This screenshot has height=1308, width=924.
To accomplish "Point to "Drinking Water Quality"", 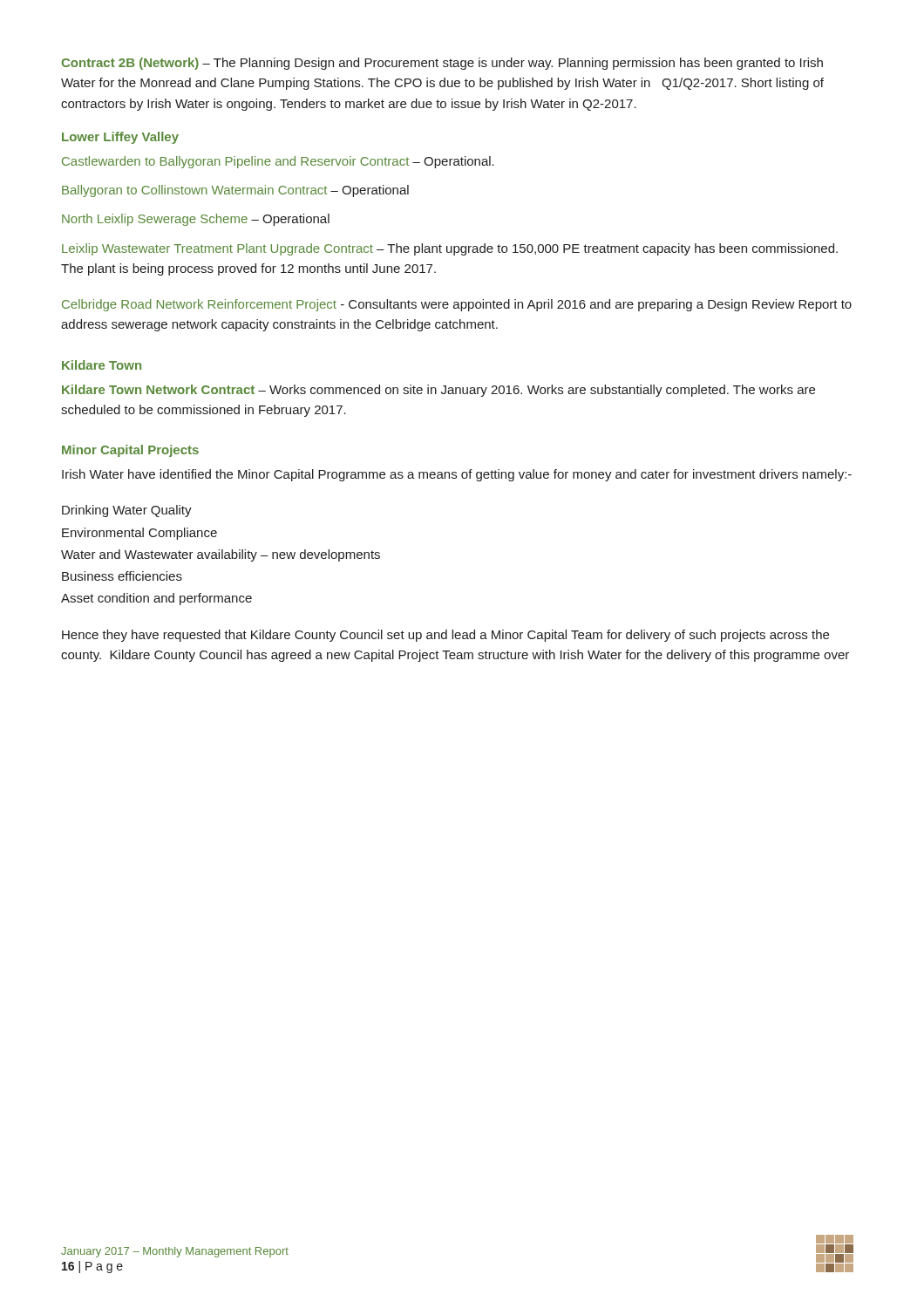I will pyautogui.click(x=126, y=510).
